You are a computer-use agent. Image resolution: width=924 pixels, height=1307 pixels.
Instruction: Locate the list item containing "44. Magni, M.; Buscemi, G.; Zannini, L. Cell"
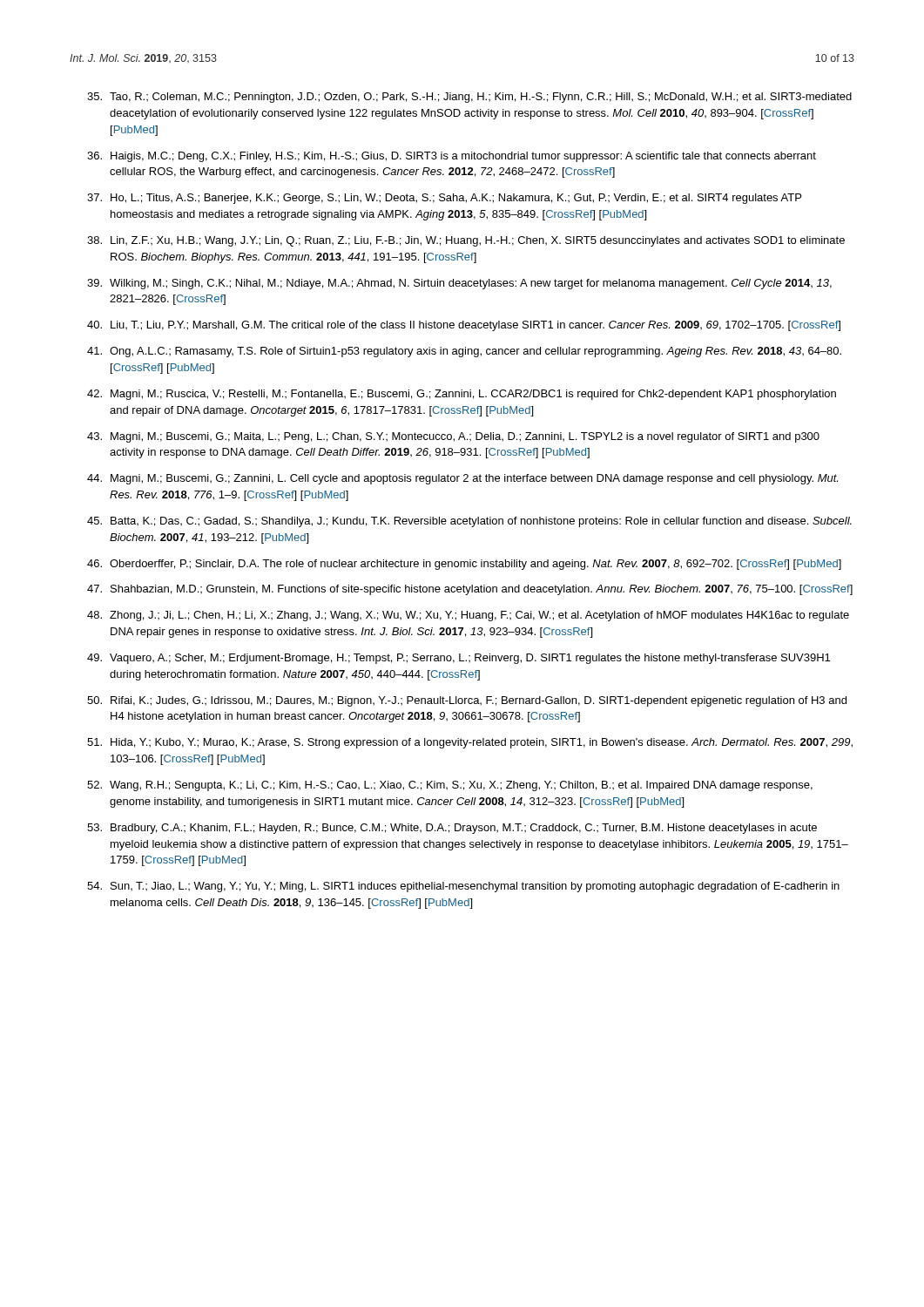tap(462, 487)
